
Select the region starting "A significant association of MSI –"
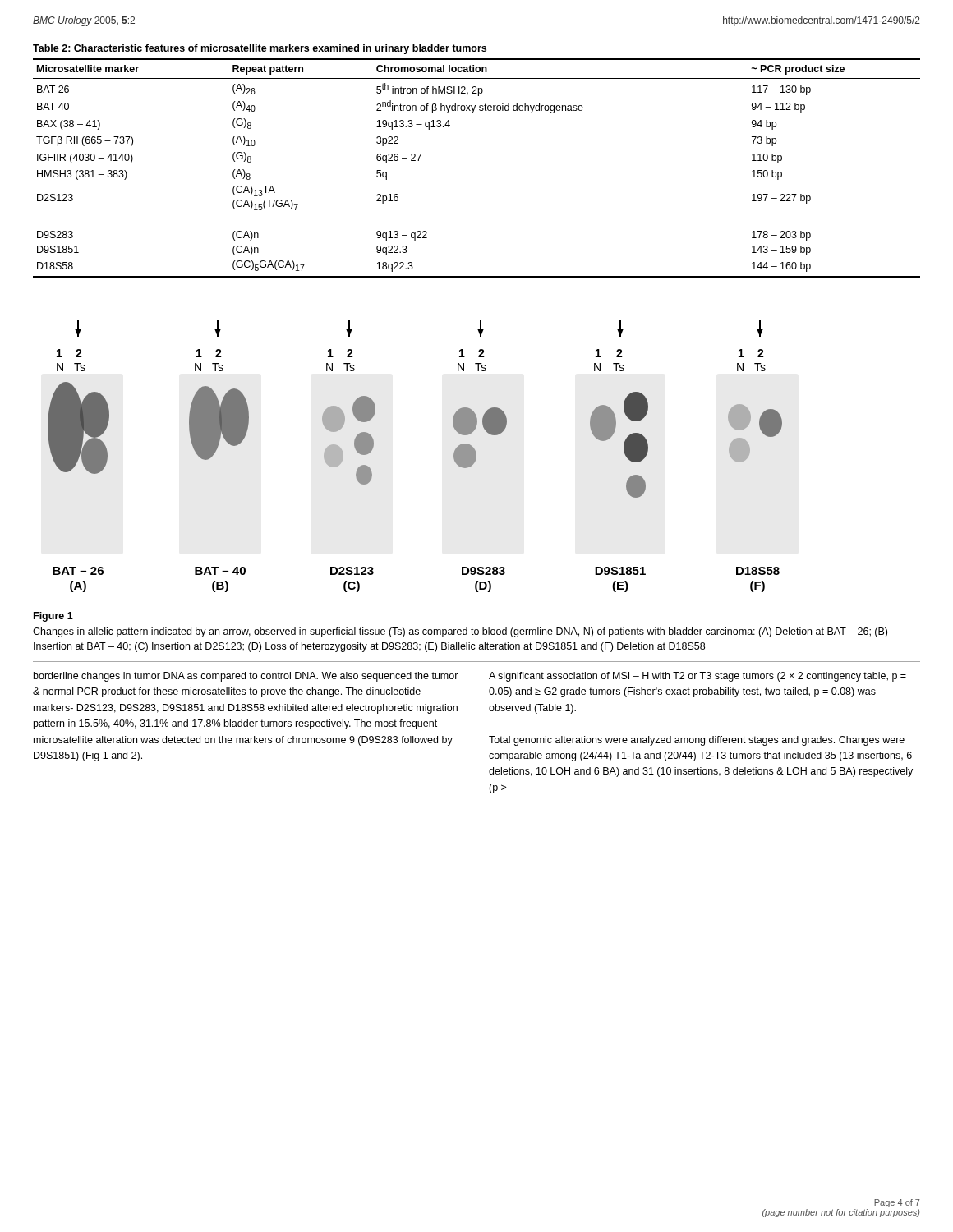(701, 732)
